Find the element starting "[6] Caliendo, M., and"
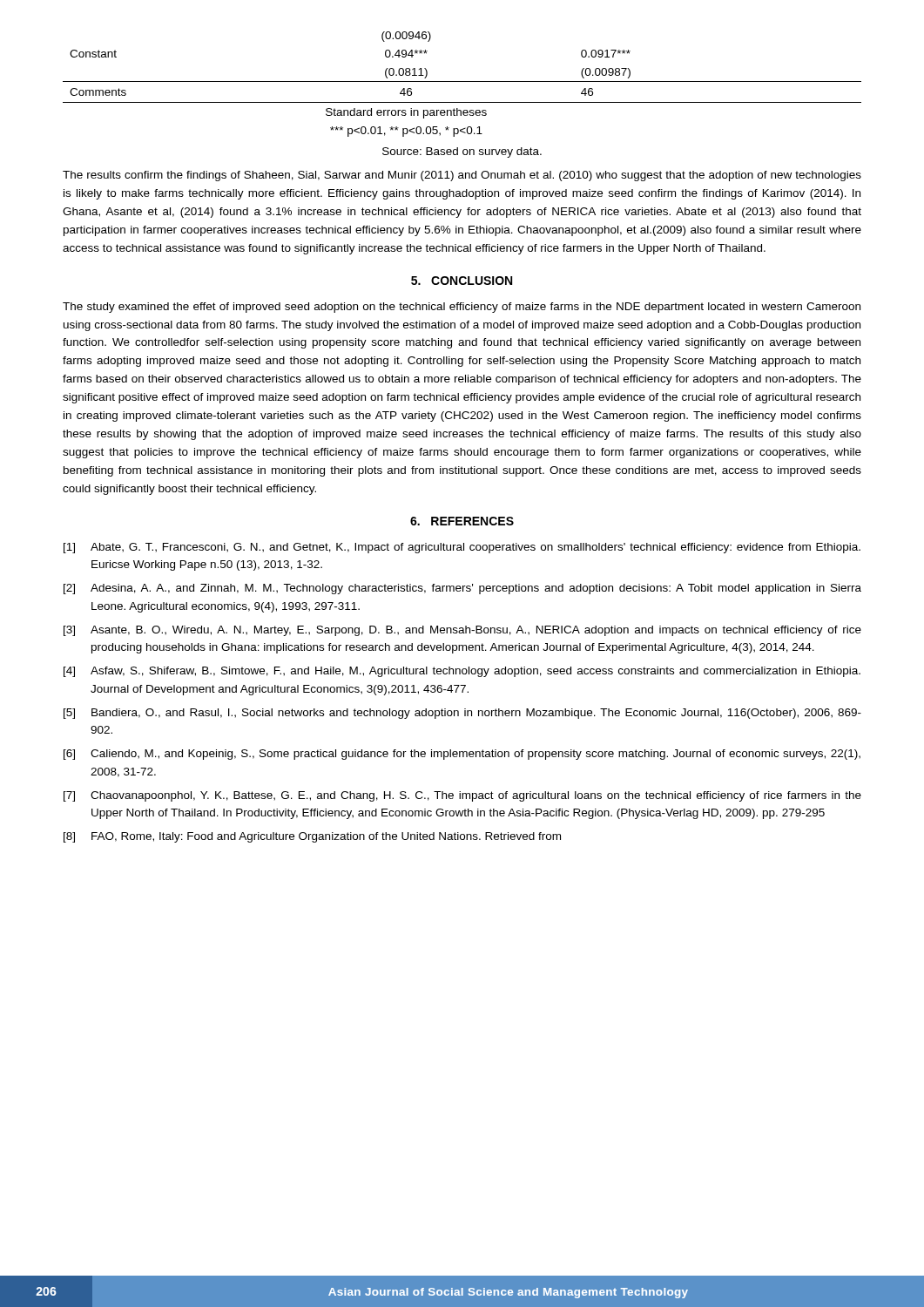The width and height of the screenshot is (924, 1307). pyautogui.click(x=462, y=763)
